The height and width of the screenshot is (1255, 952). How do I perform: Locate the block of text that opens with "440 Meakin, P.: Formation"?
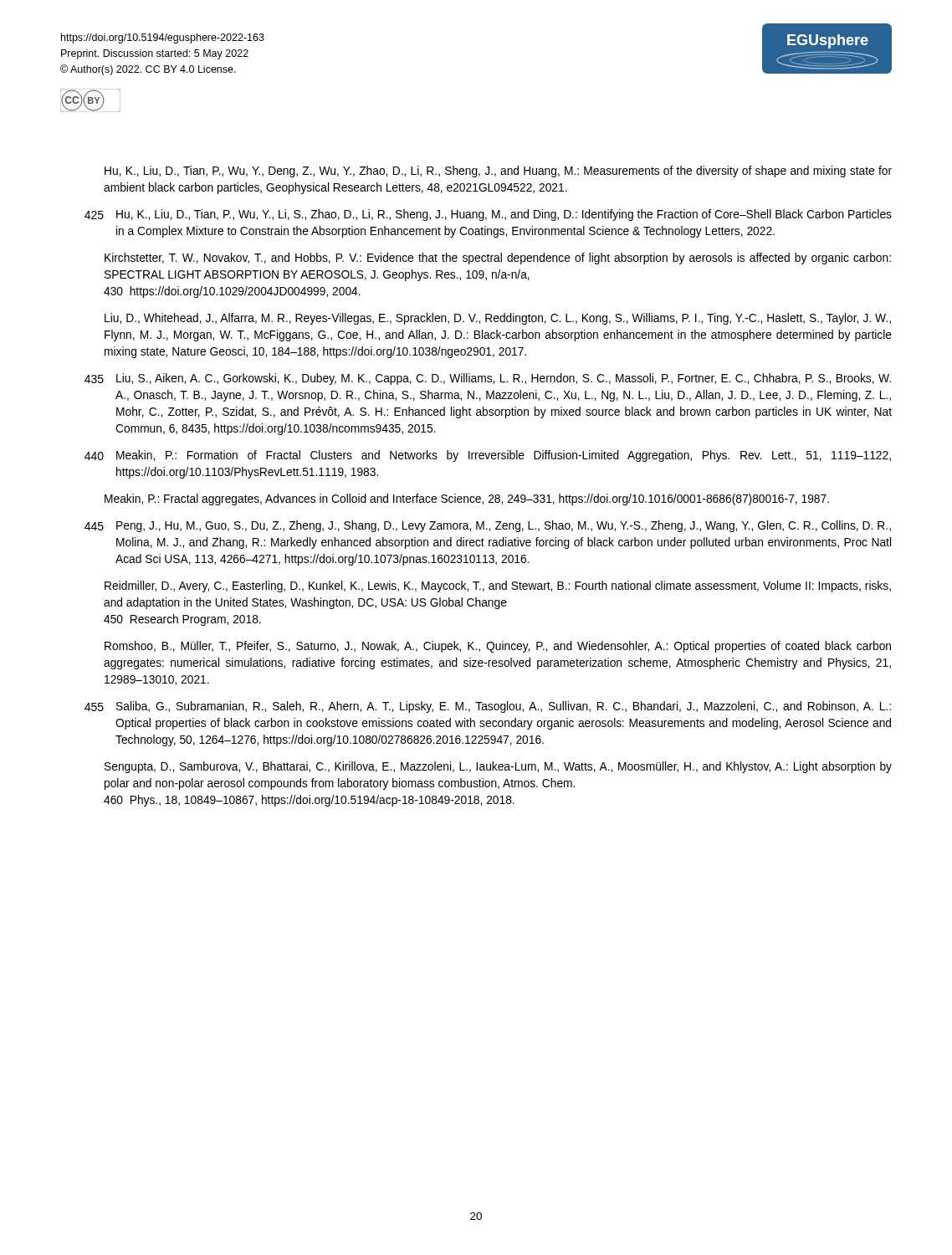(x=476, y=464)
